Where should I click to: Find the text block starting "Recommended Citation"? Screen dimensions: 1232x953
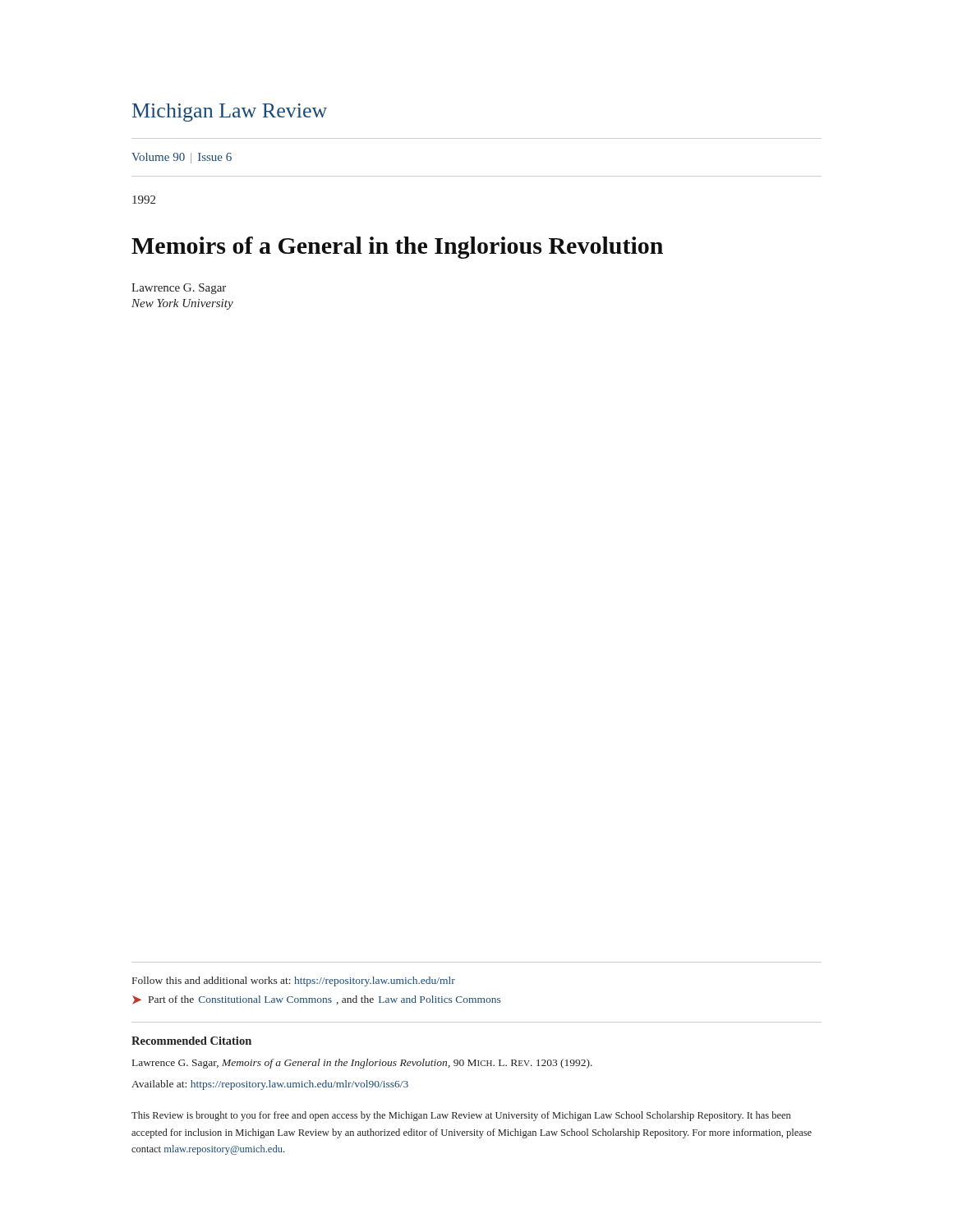click(192, 1040)
